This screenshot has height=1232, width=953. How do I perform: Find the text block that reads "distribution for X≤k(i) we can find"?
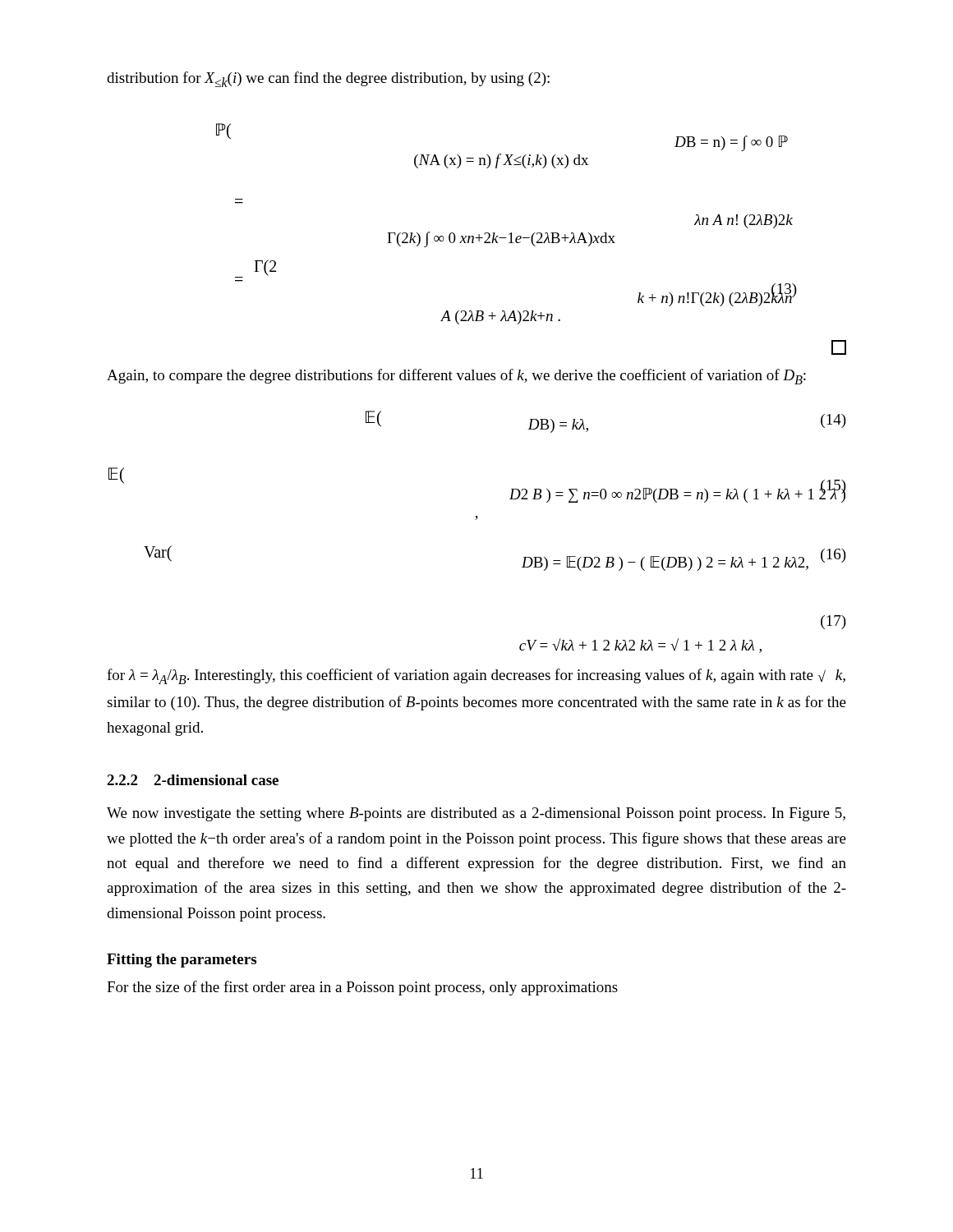tap(329, 79)
